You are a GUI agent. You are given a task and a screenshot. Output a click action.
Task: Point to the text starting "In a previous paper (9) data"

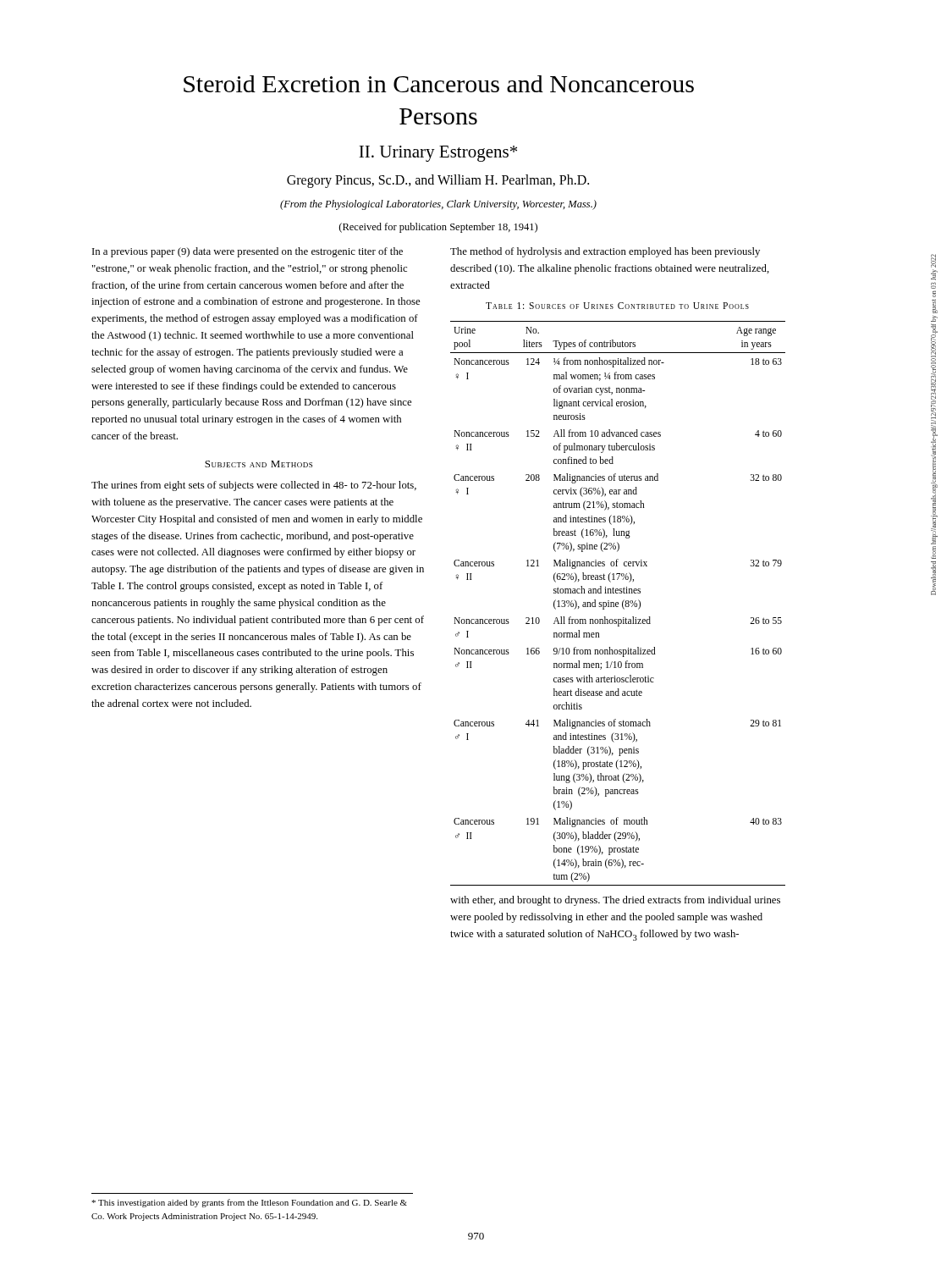pyautogui.click(x=259, y=345)
